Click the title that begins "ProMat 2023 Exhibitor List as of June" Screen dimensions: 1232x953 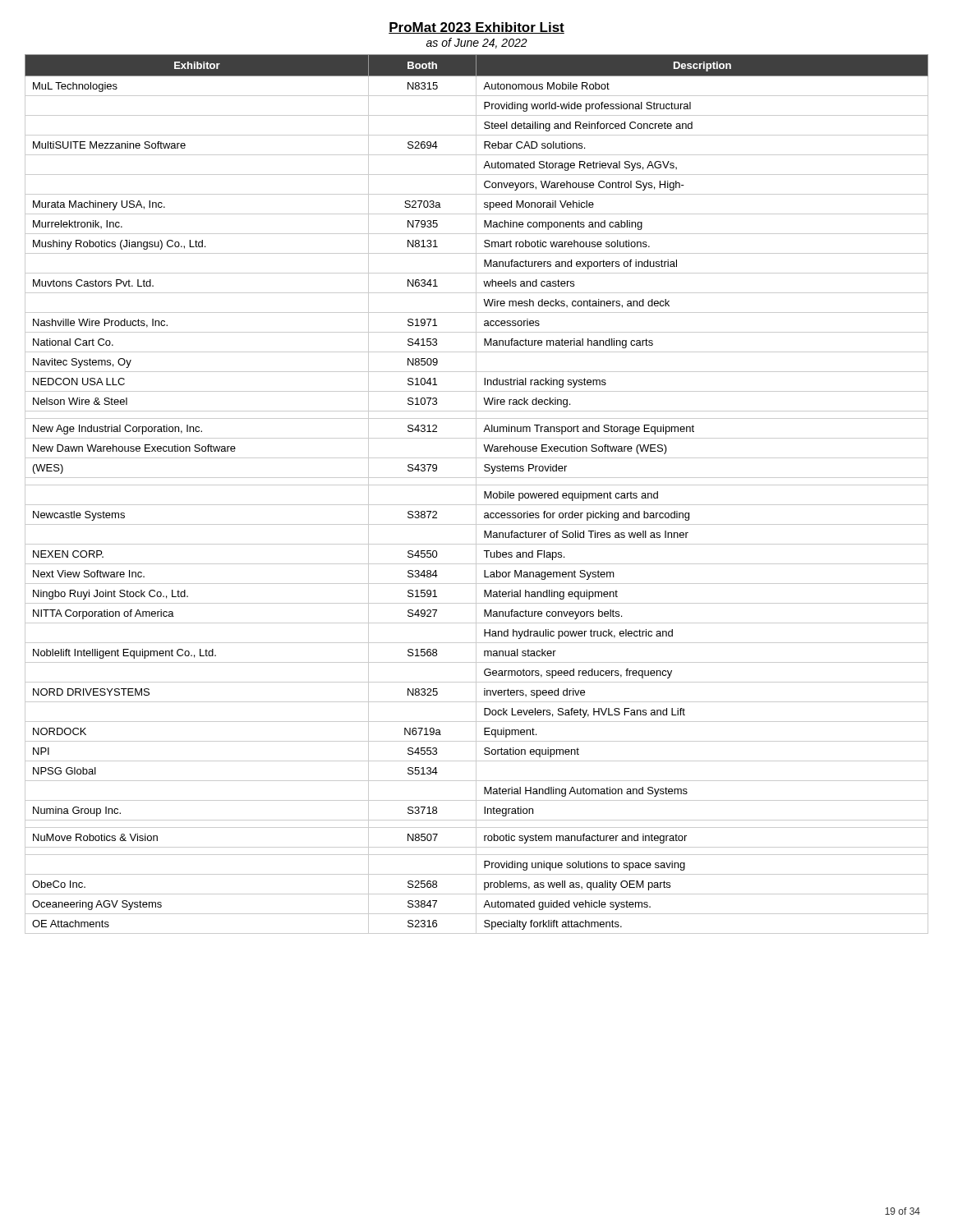(476, 34)
